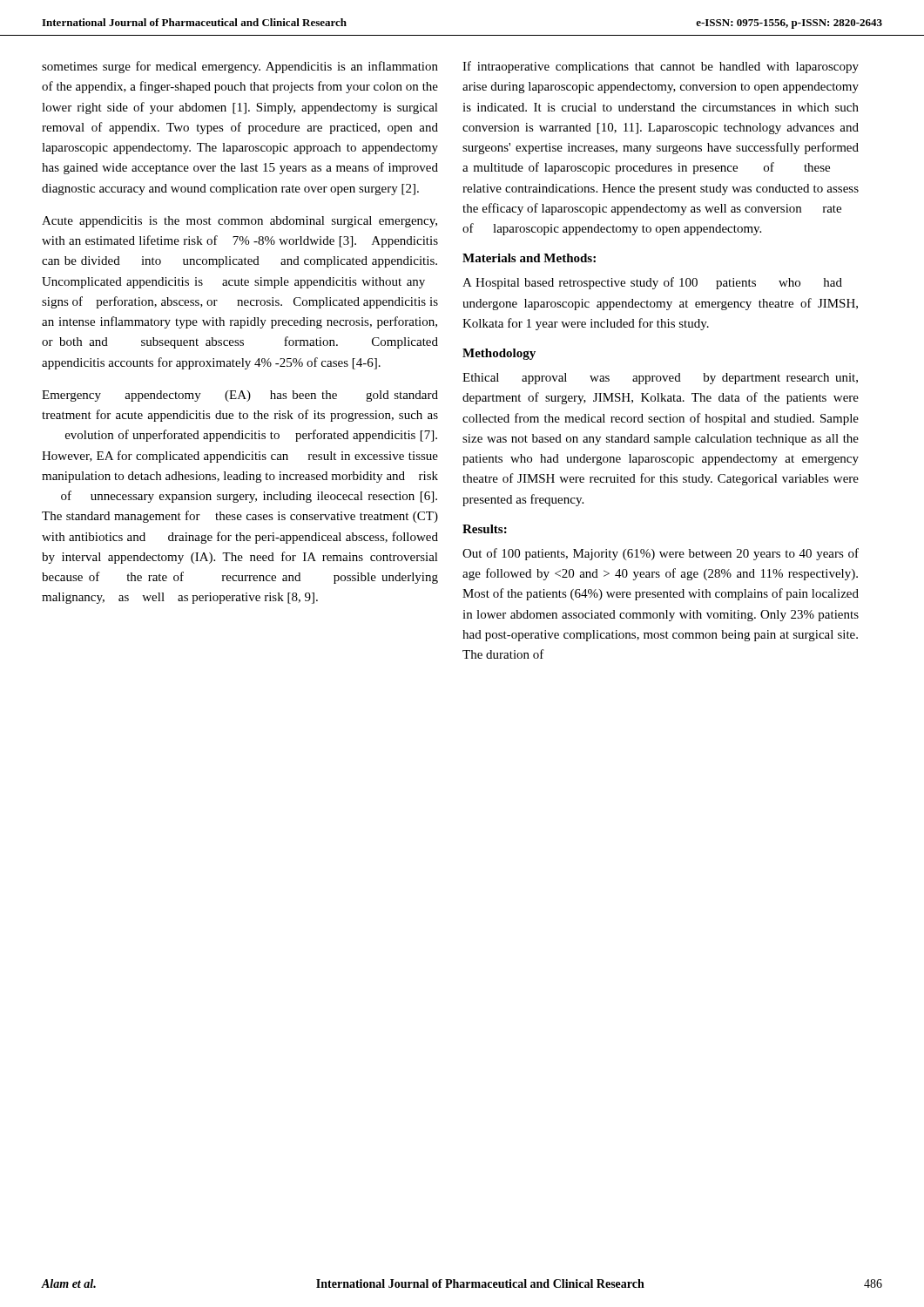The height and width of the screenshot is (1307, 924).
Task: Click on the text starting "If intraoperative complications that cannot"
Action: [x=661, y=148]
